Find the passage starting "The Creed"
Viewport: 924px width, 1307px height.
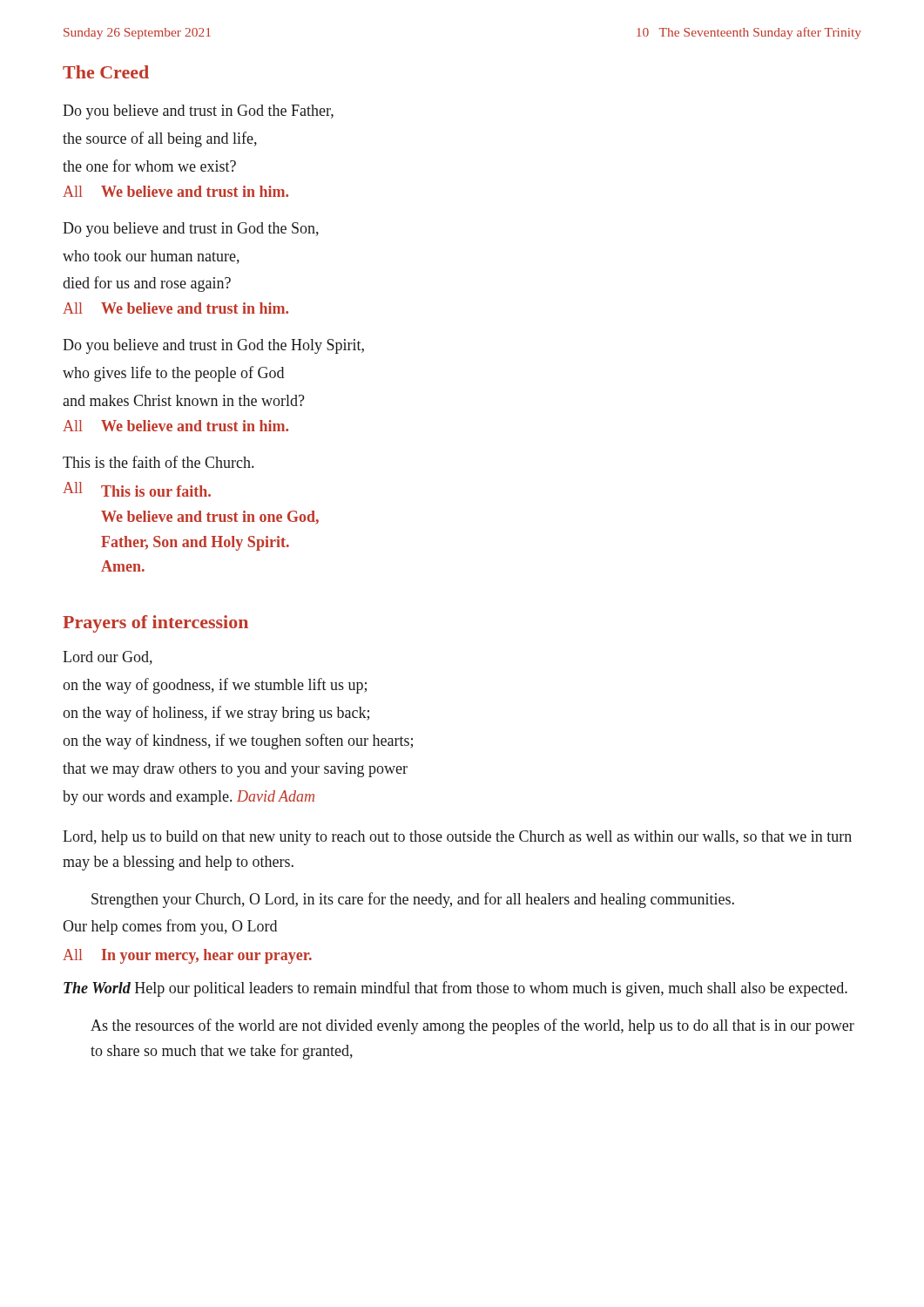coord(106,72)
